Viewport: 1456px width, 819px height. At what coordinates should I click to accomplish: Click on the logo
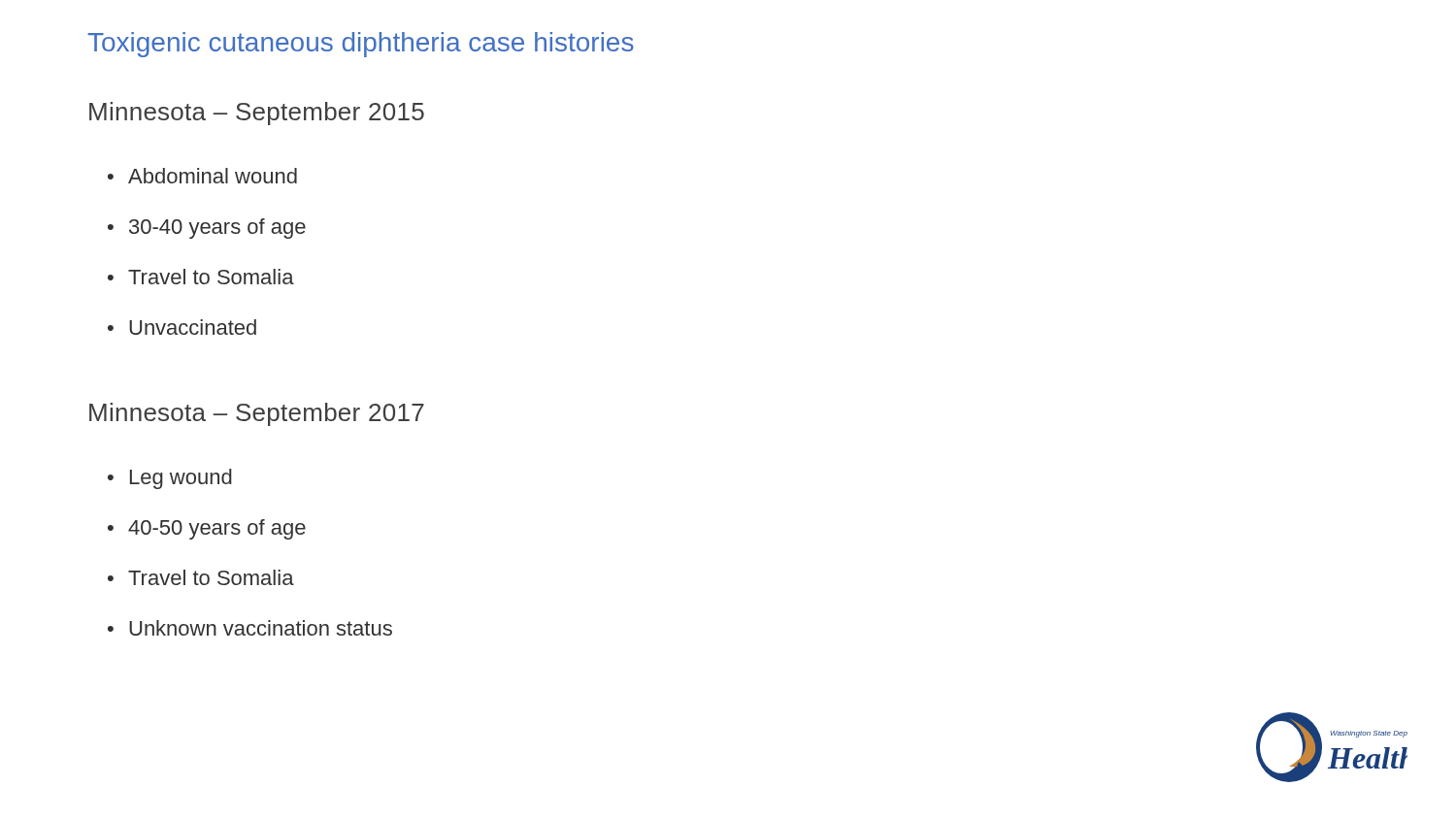pos(1330,744)
